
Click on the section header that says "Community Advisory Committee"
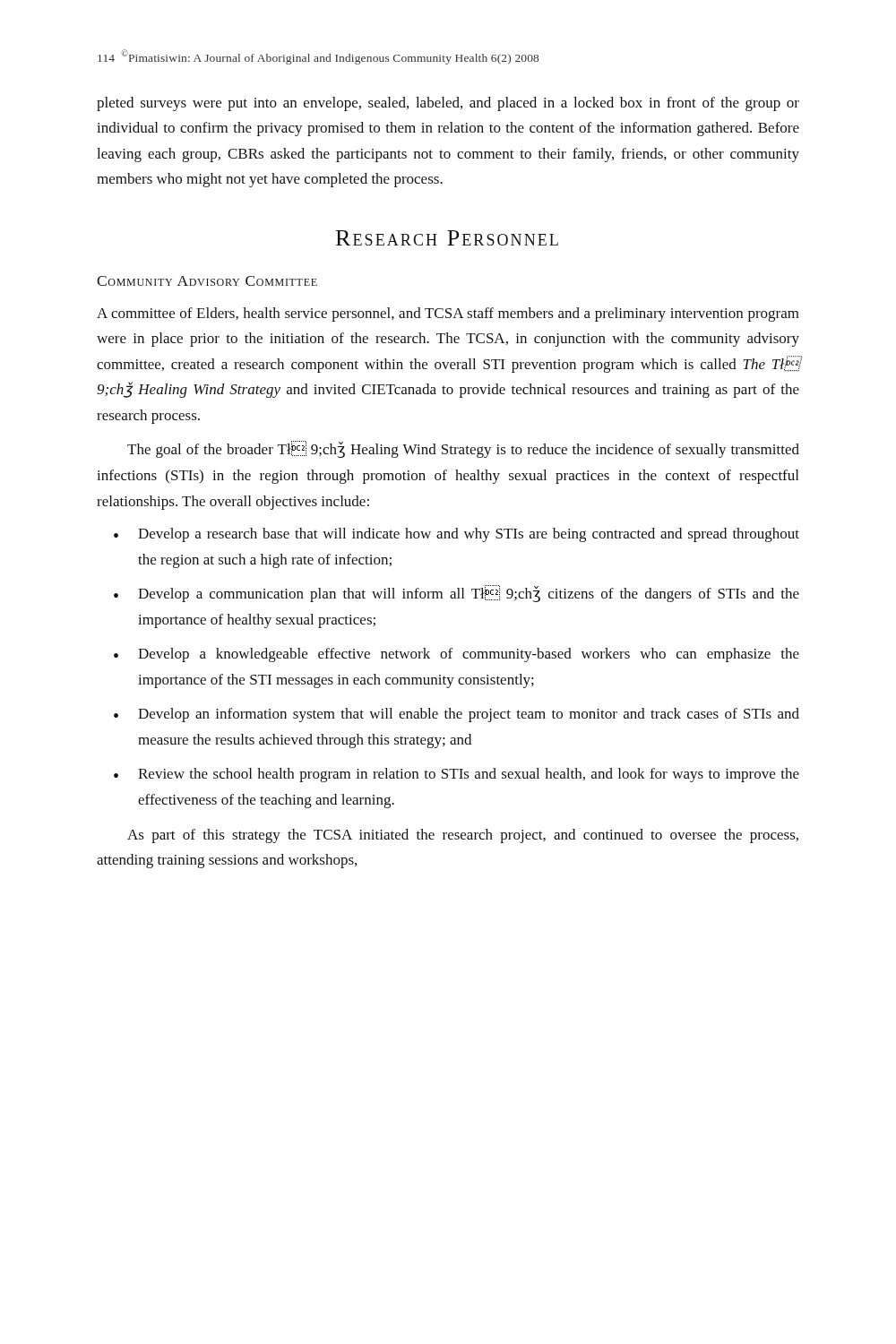[x=207, y=280]
